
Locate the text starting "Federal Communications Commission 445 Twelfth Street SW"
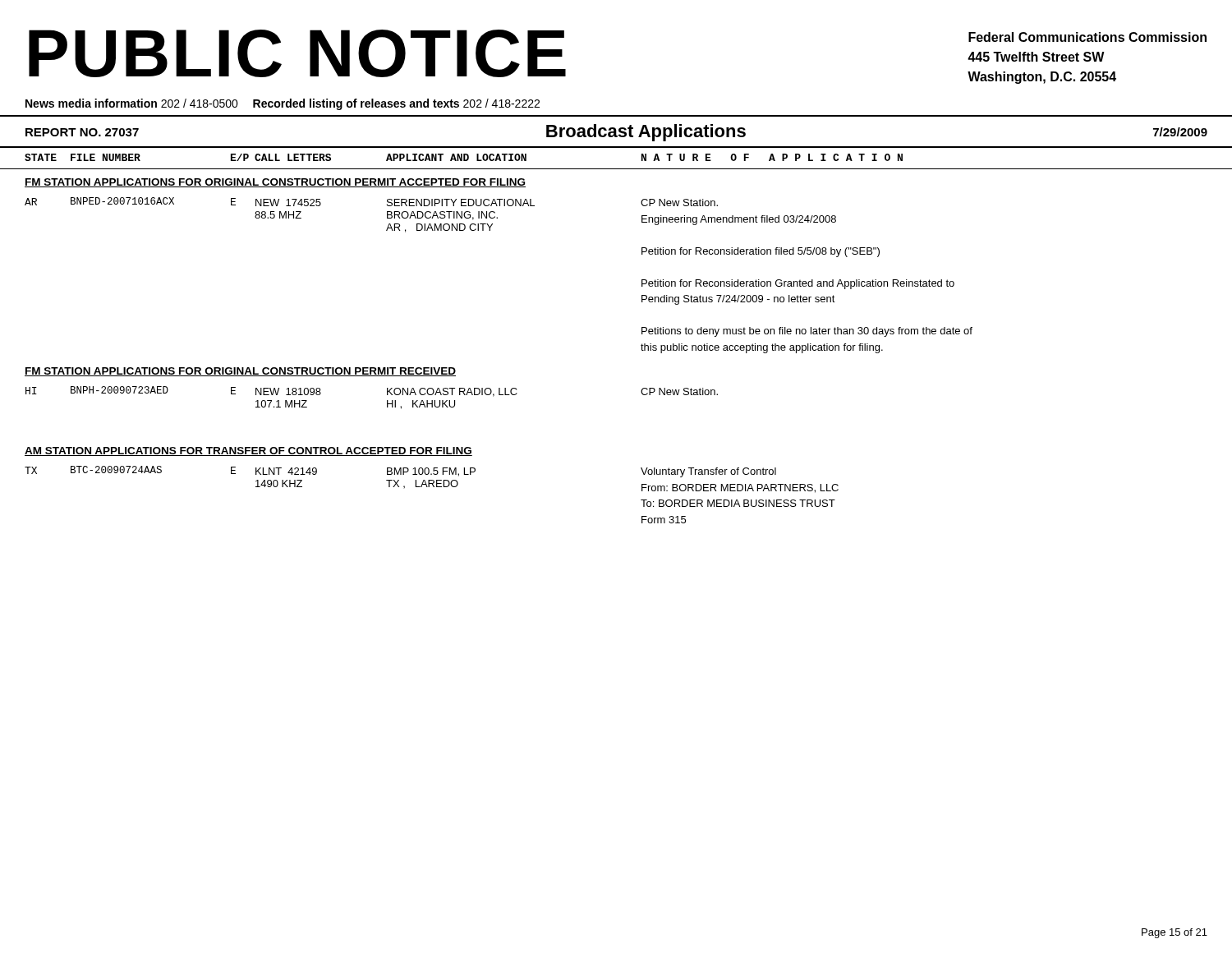(1088, 57)
